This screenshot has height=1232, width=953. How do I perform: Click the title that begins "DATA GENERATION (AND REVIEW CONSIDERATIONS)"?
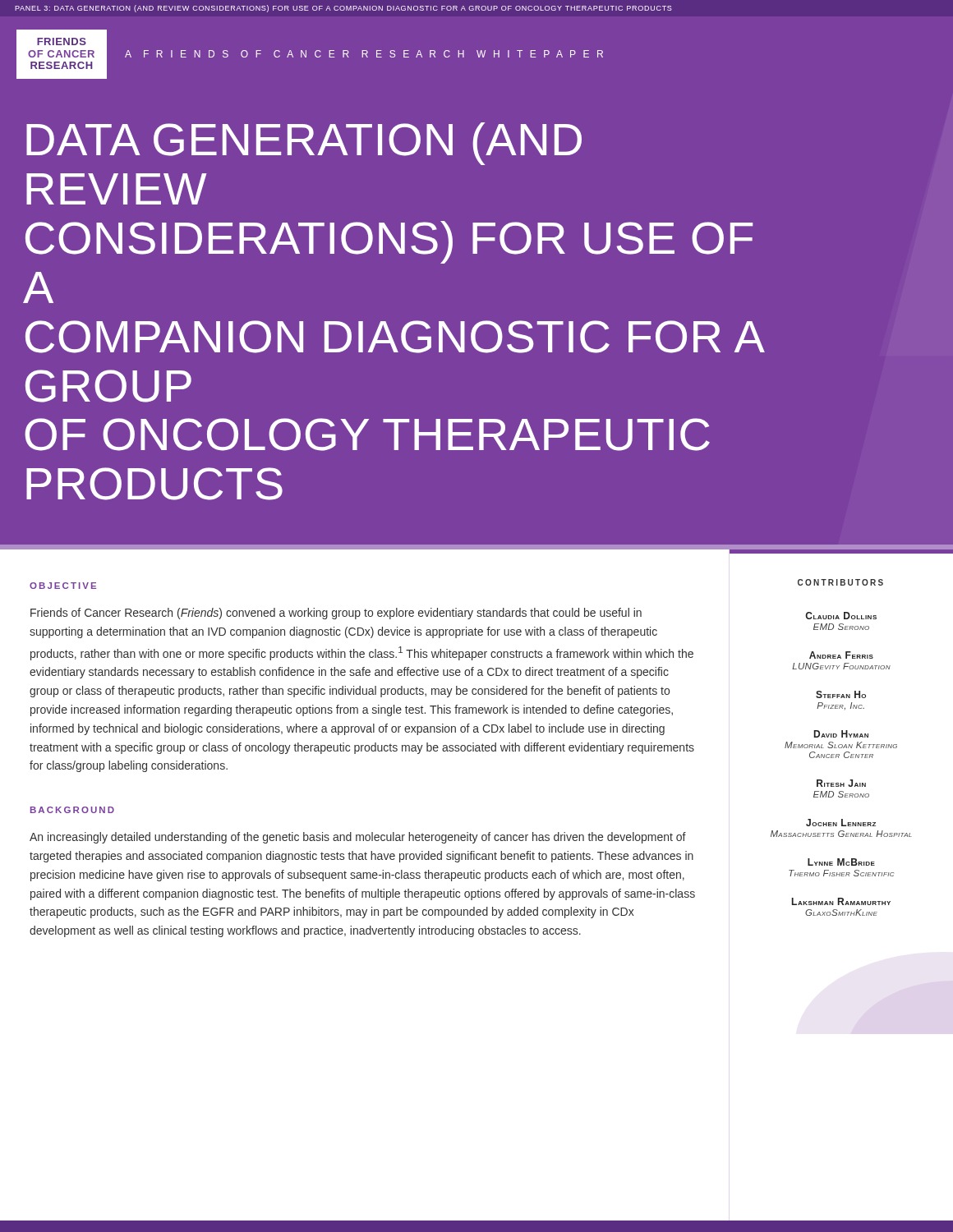pos(401,312)
